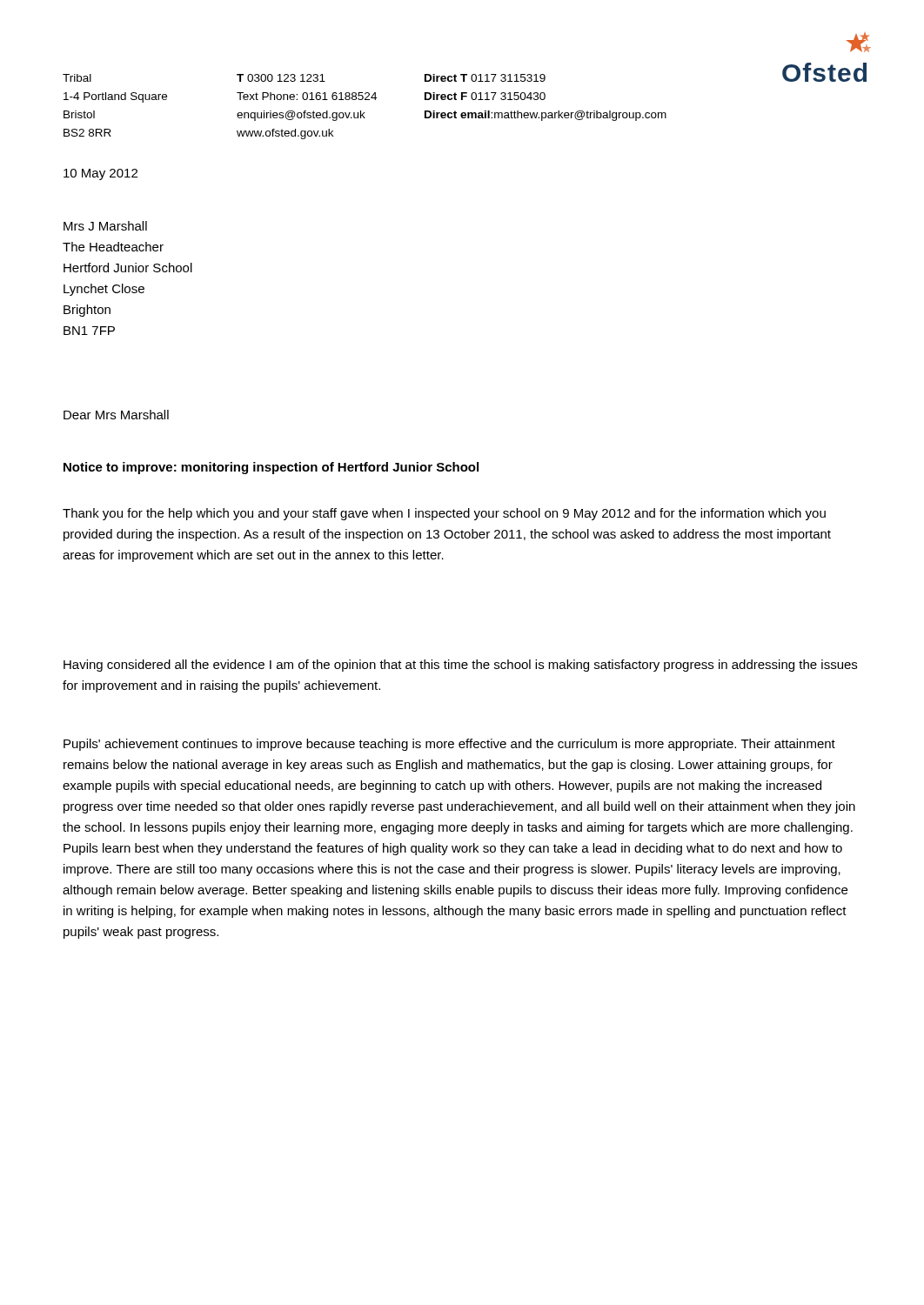Image resolution: width=924 pixels, height=1305 pixels.
Task: Point to the block beginning "Having considered all the evidence I am"
Action: pyautogui.click(x=460, y=675)
